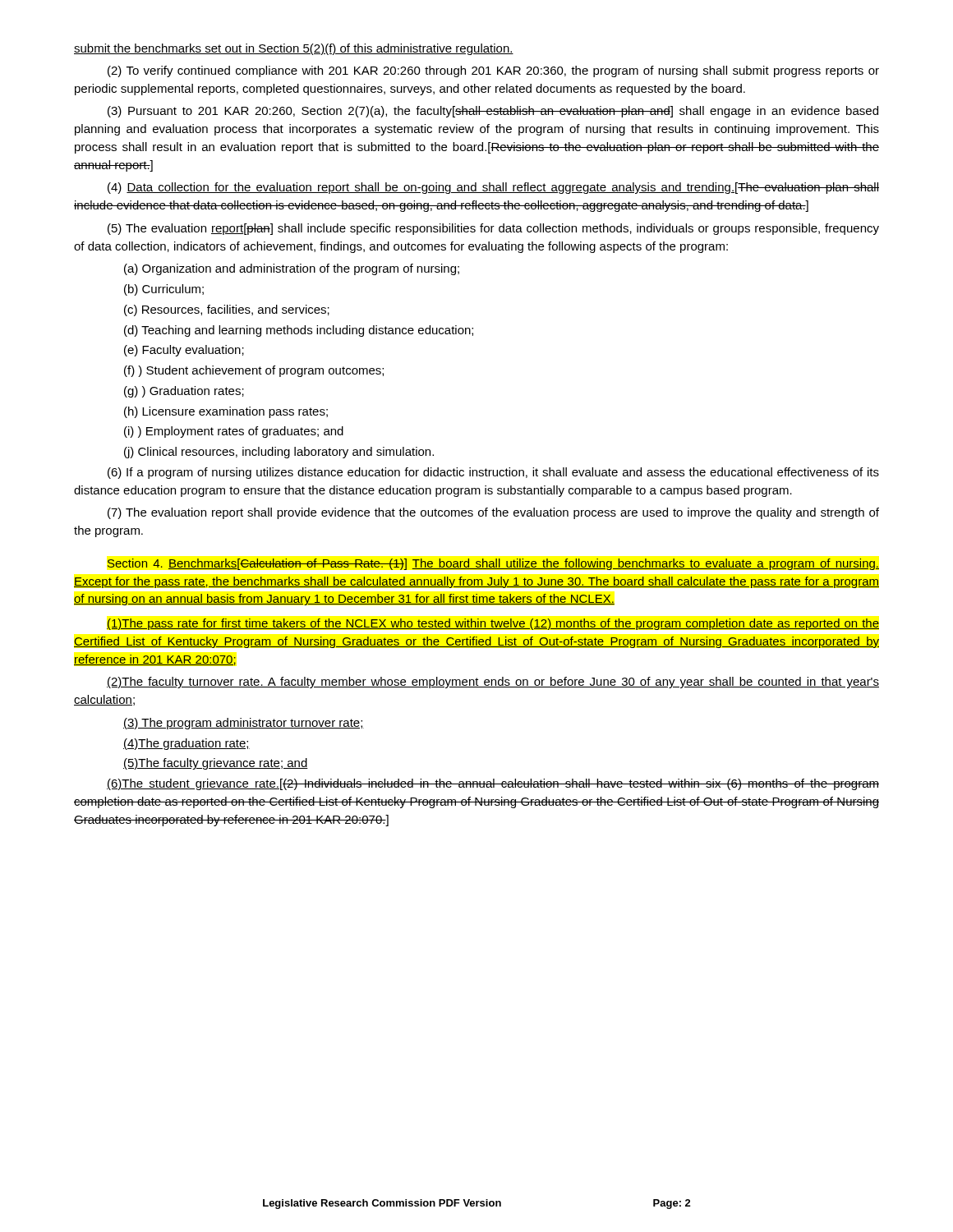Locate the passage starting "(e) Faculty evaluation;"
The image size is (953, 1232).
click(184, 351)
